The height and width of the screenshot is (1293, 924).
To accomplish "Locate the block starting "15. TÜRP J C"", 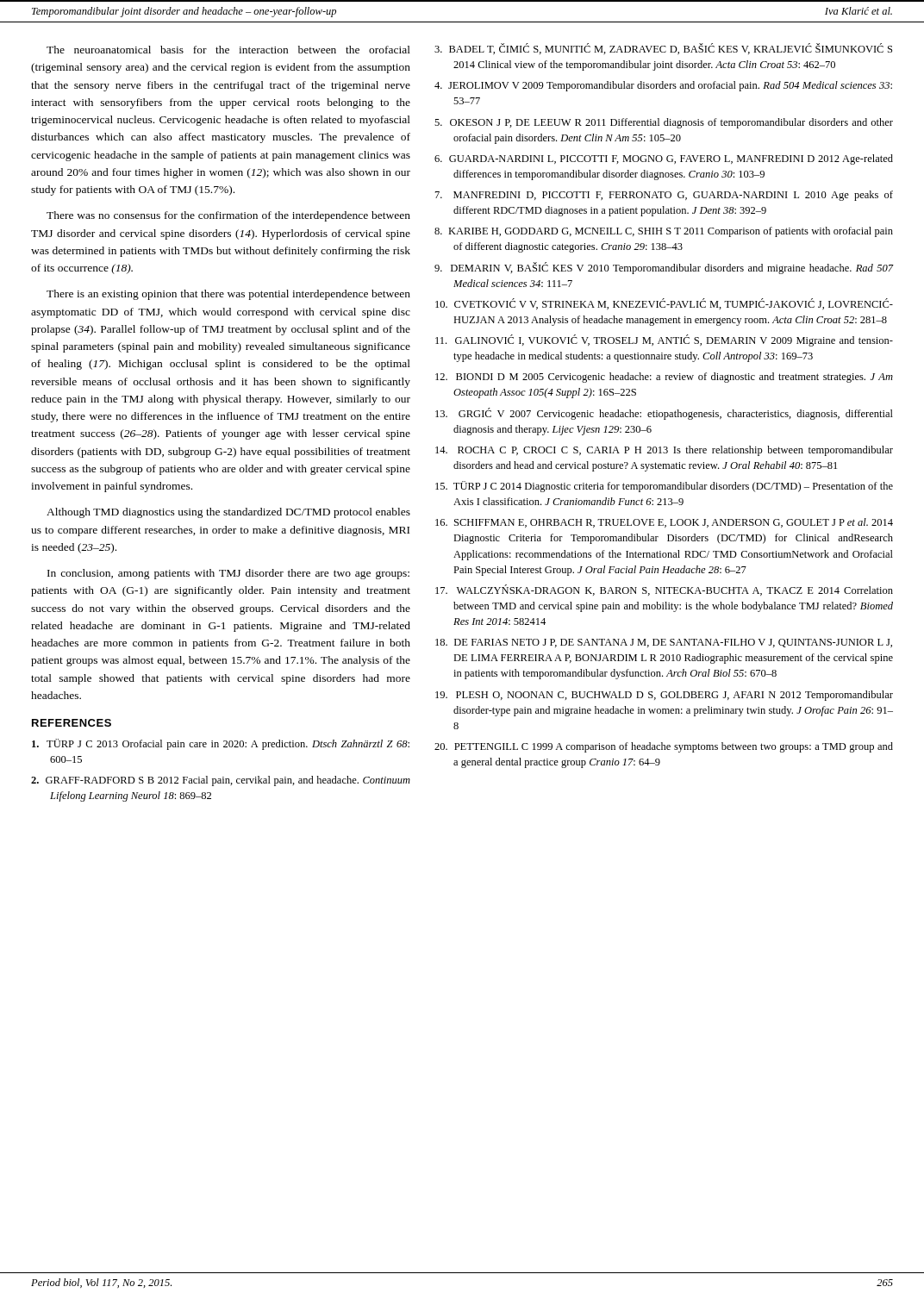I will [664, 494].
